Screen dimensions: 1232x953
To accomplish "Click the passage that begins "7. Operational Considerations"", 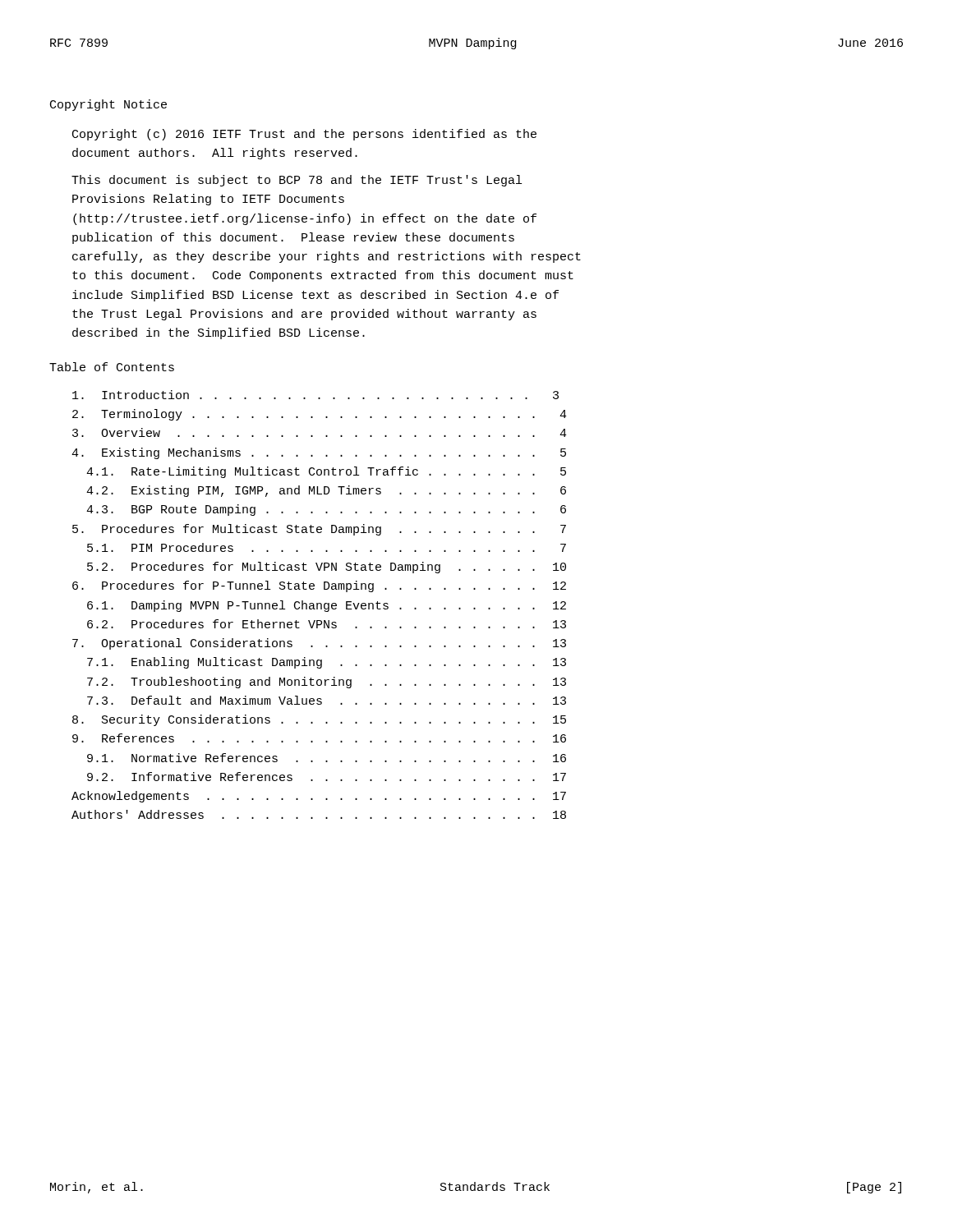I will [x=308, y=644].
